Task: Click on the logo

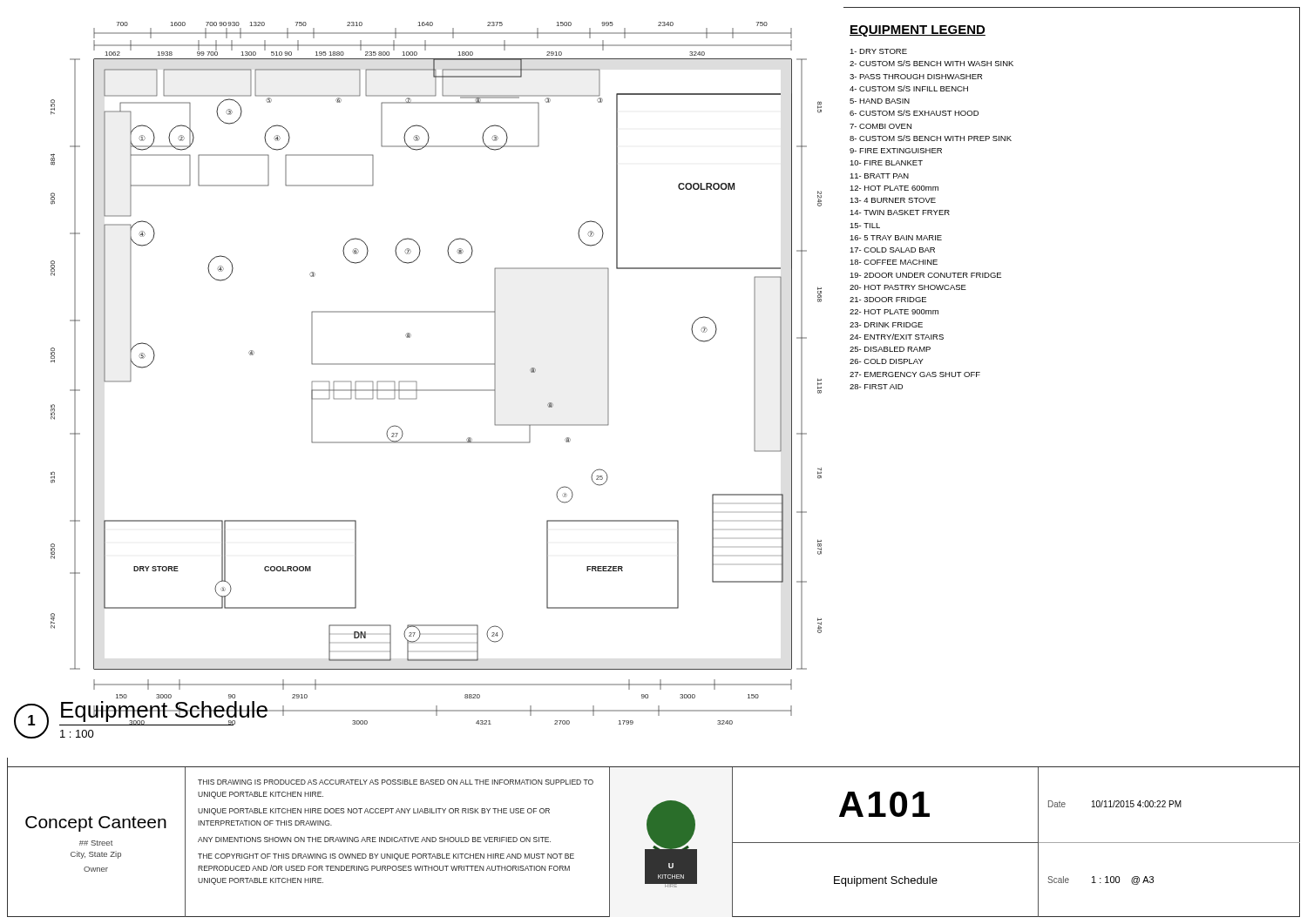Action: coord(671,842)
